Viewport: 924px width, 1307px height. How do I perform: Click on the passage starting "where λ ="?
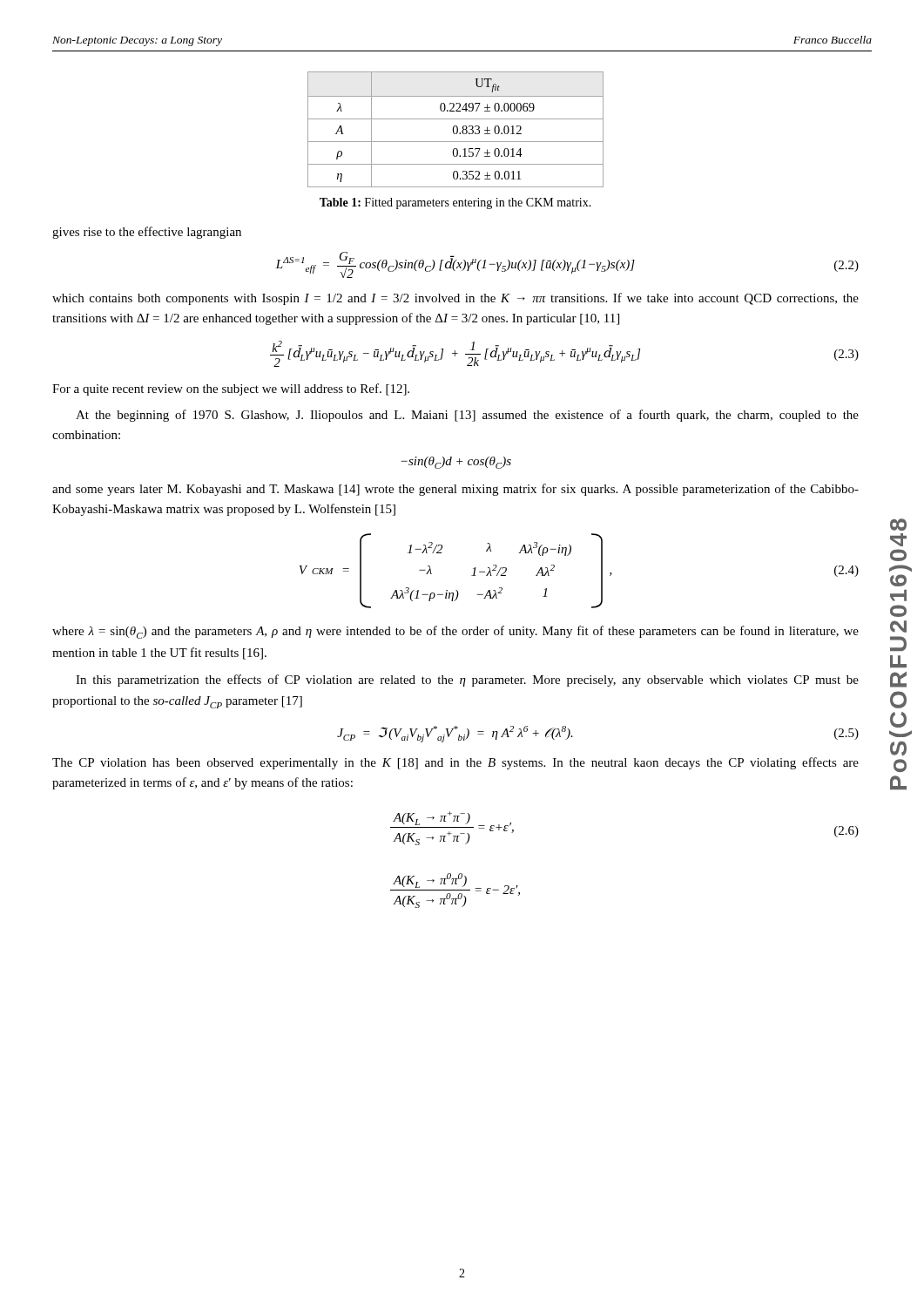click(455, 642)
